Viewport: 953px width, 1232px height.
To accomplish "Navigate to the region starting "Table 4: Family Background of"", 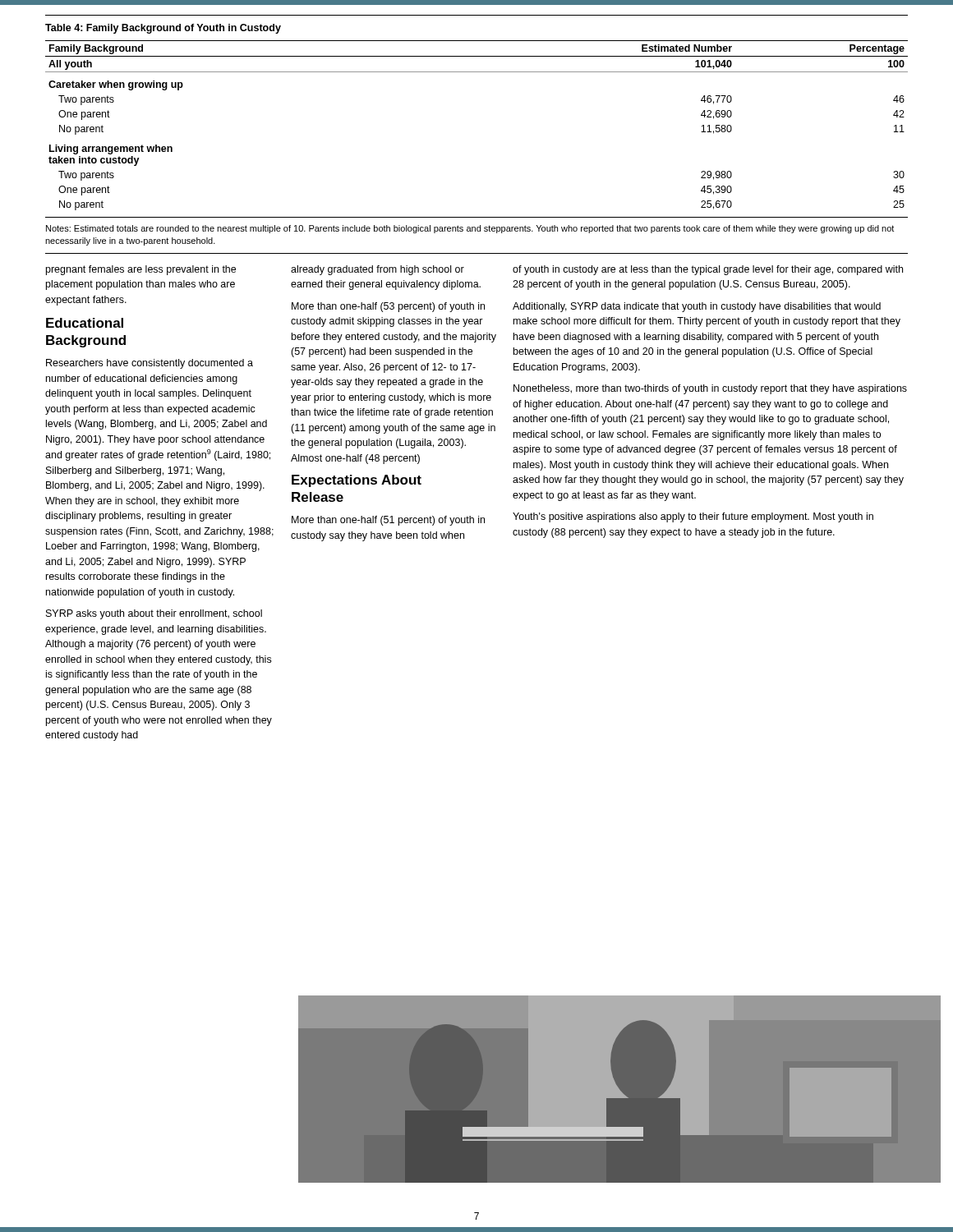I will click(x=163, y=28).
